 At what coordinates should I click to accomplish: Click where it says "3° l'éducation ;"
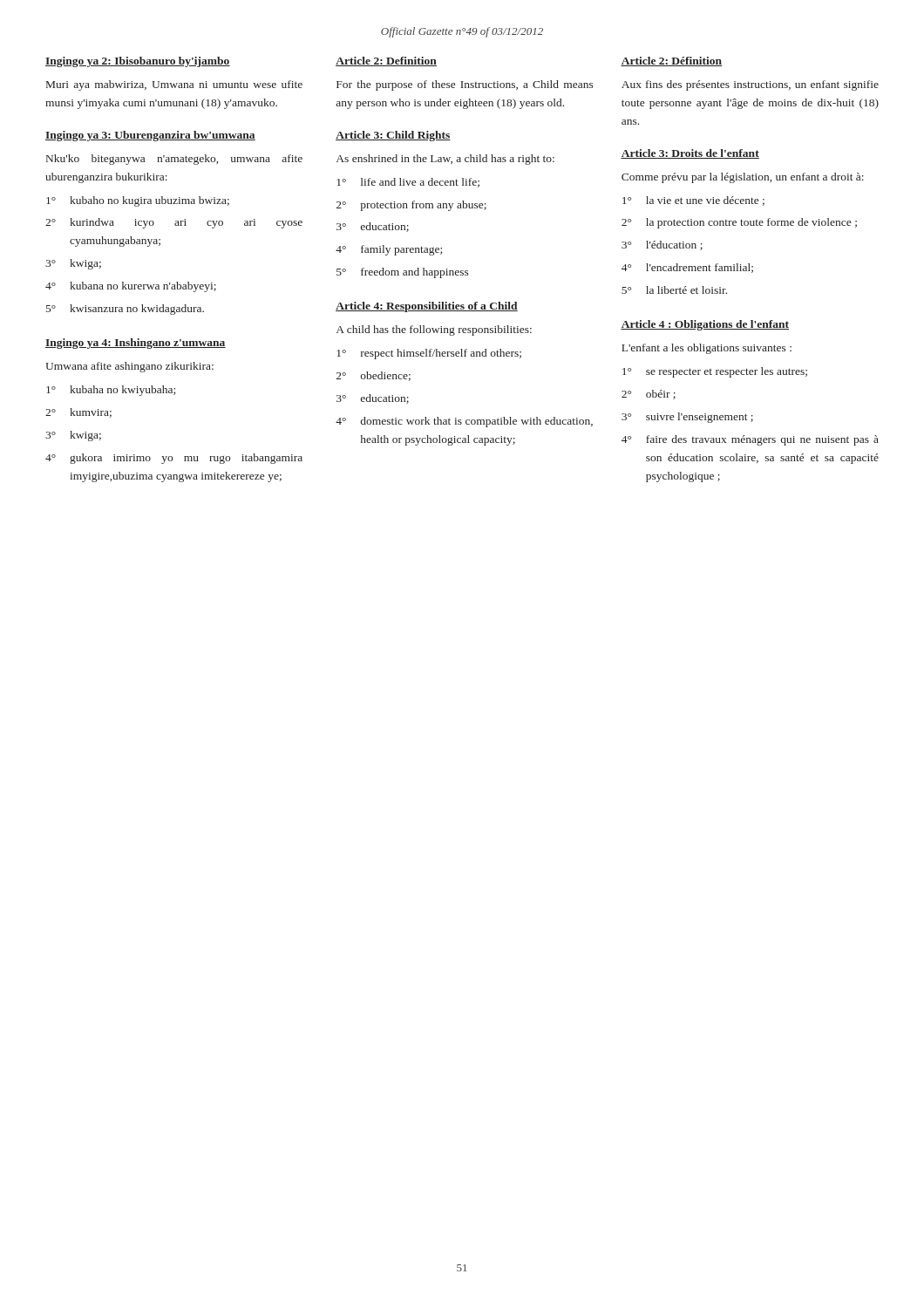click(x=662, y=245)
